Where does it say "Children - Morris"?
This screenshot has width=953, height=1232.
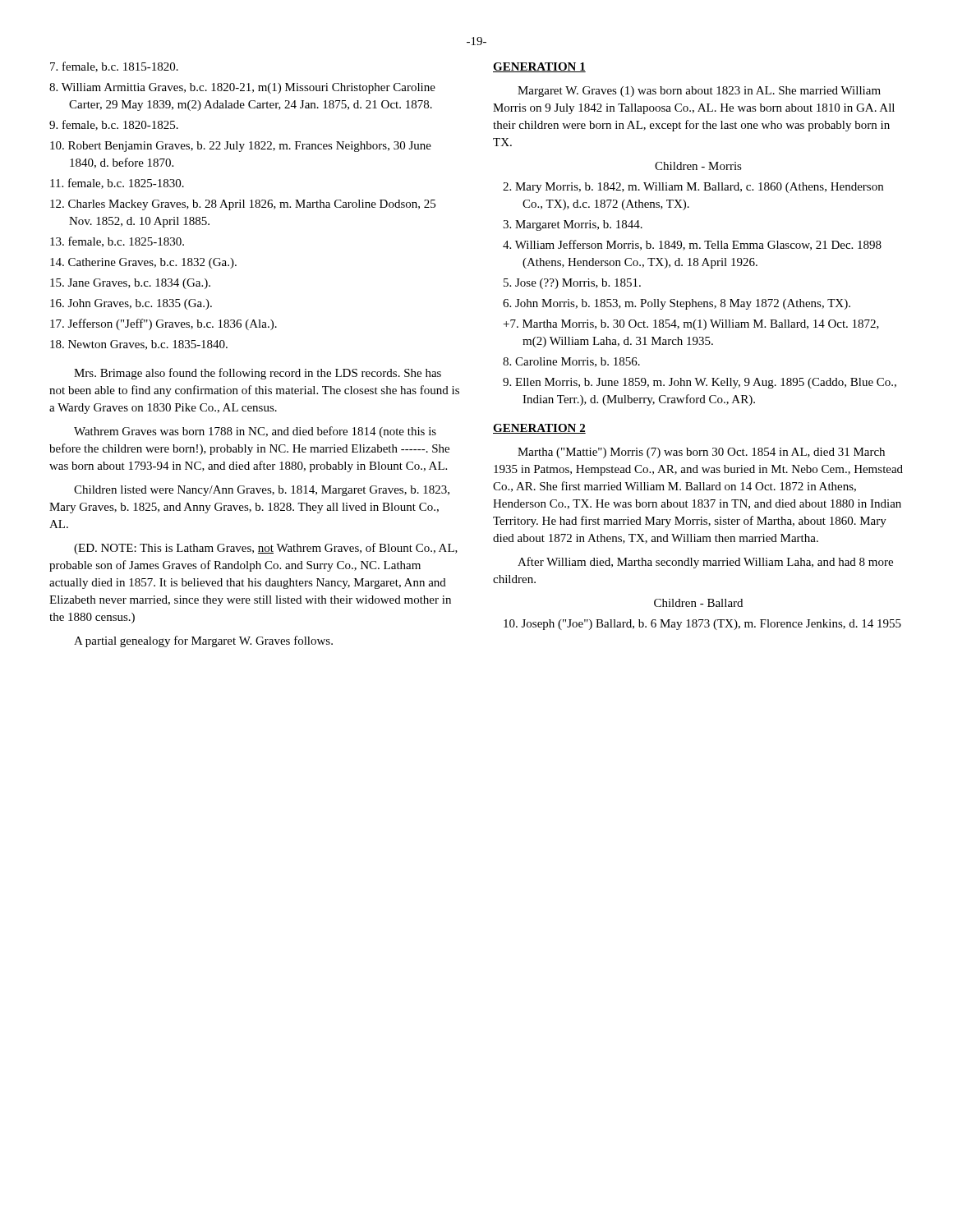(698, 166)
